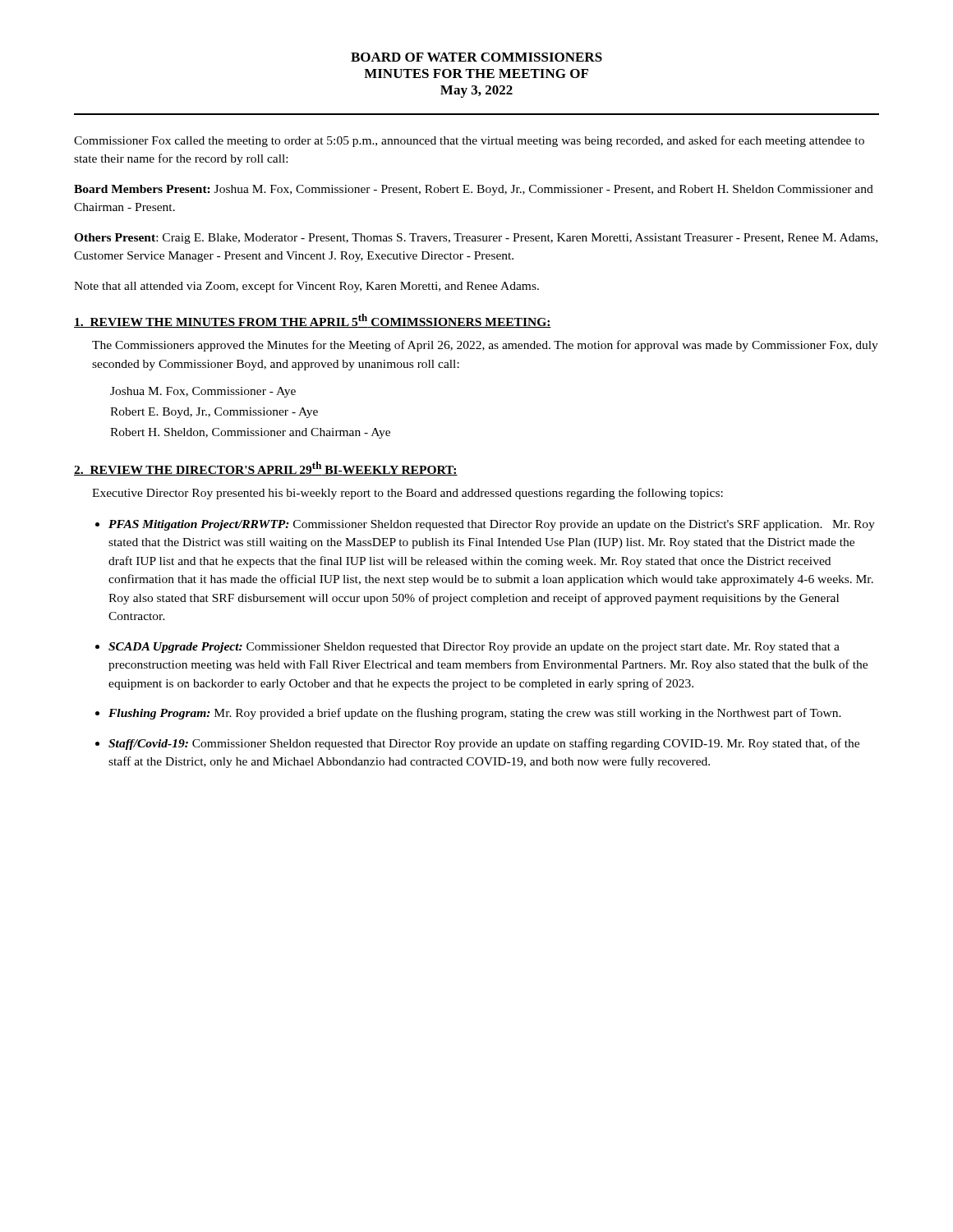Screen dimensions: 1232x953
Task: Find the block on this page that starts "Board Members Present: Joshua M. Fox, Commissioner"
Action: pyautogui.click(x=473, y=198)
